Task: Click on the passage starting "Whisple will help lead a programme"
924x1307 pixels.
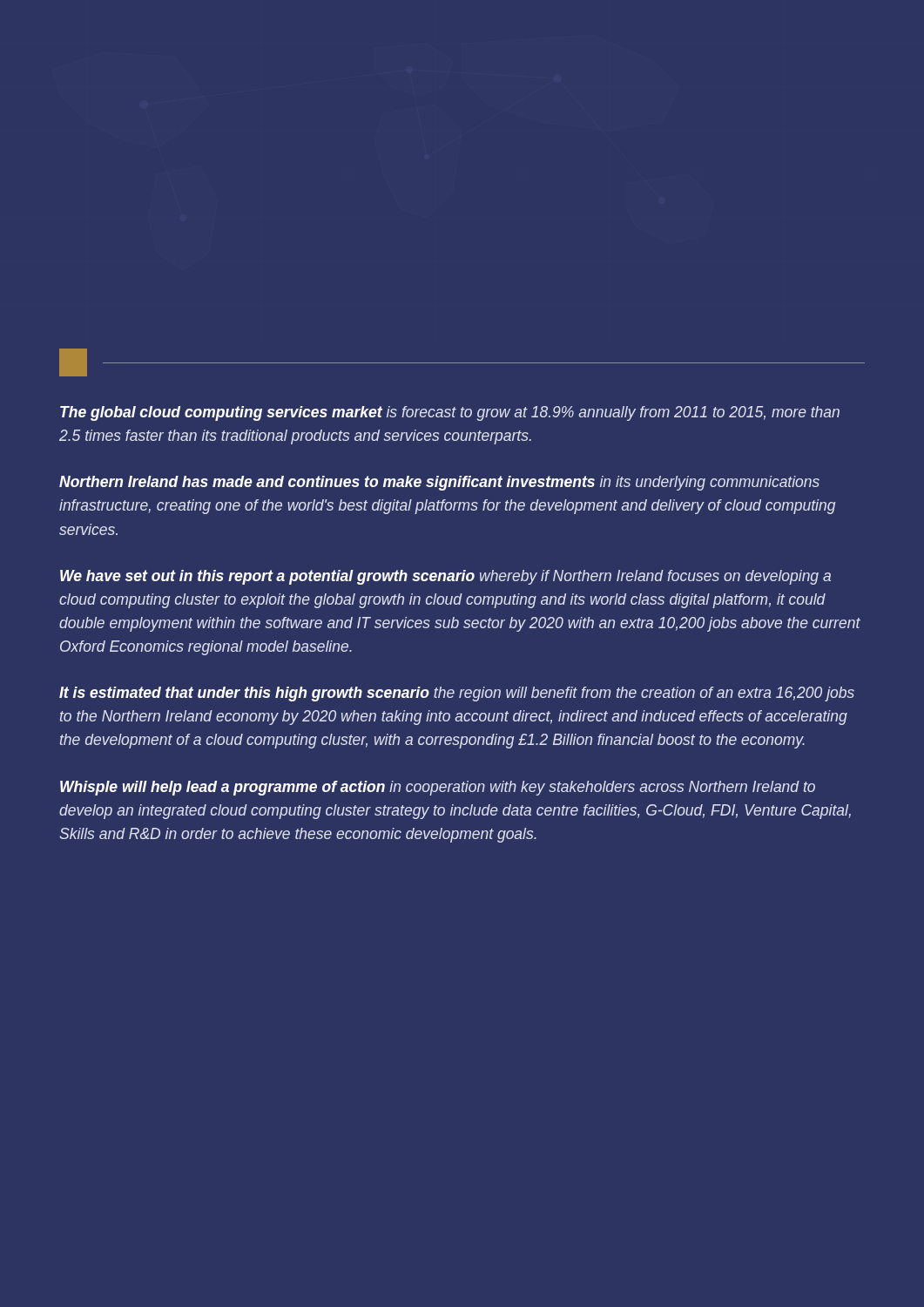Action: [x=456, y=810]
